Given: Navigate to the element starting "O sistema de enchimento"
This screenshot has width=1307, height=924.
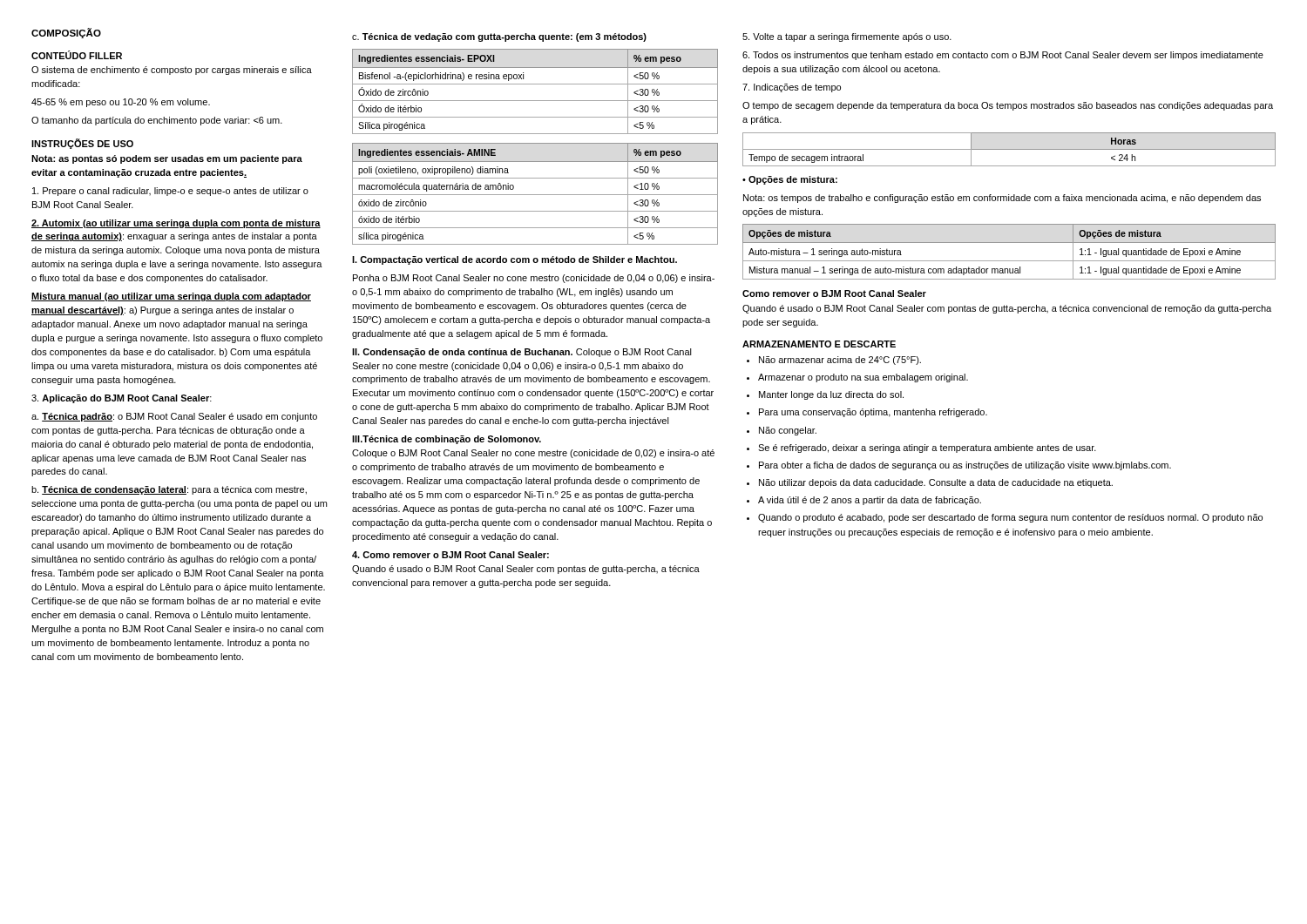Looking at the screenshot, I should click(x=180, y=77).
